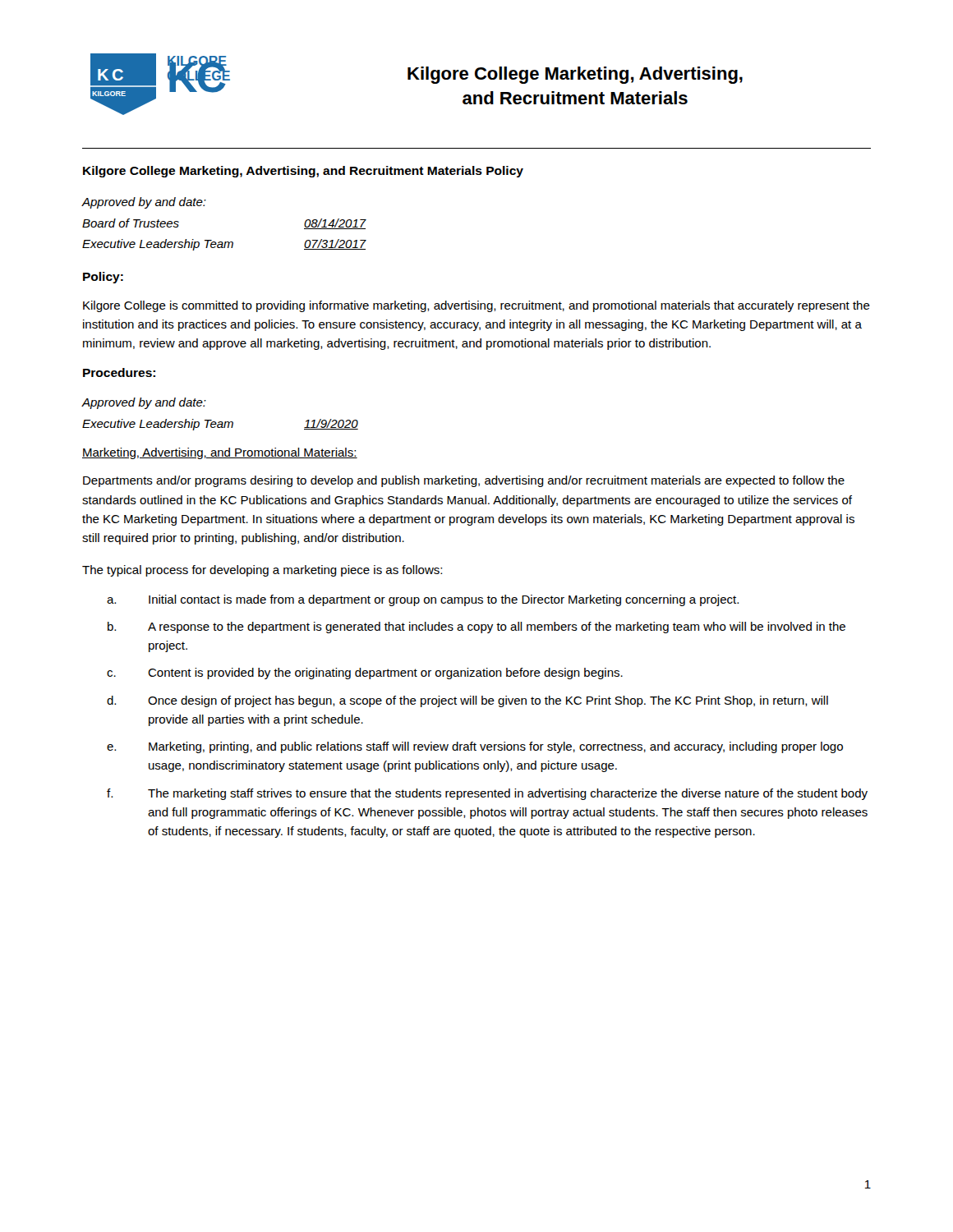This screenshot has width=953, height=1232.
Task: Click on the text block that says "Approved by and date: Board of"
Action: tap(144, 203)
